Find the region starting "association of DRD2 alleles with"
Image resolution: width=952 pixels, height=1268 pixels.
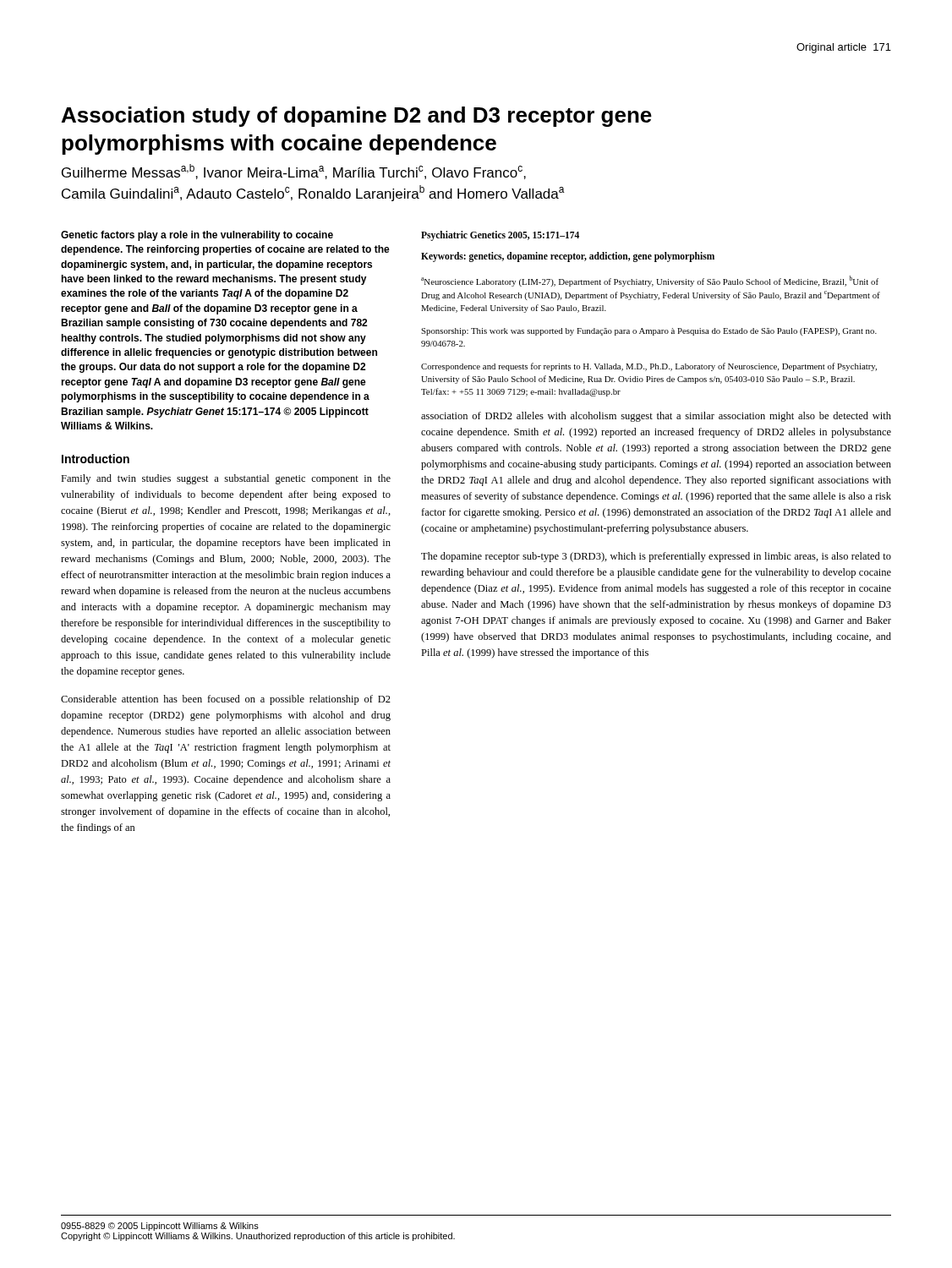pyautogui.click(x=656, y=472)
